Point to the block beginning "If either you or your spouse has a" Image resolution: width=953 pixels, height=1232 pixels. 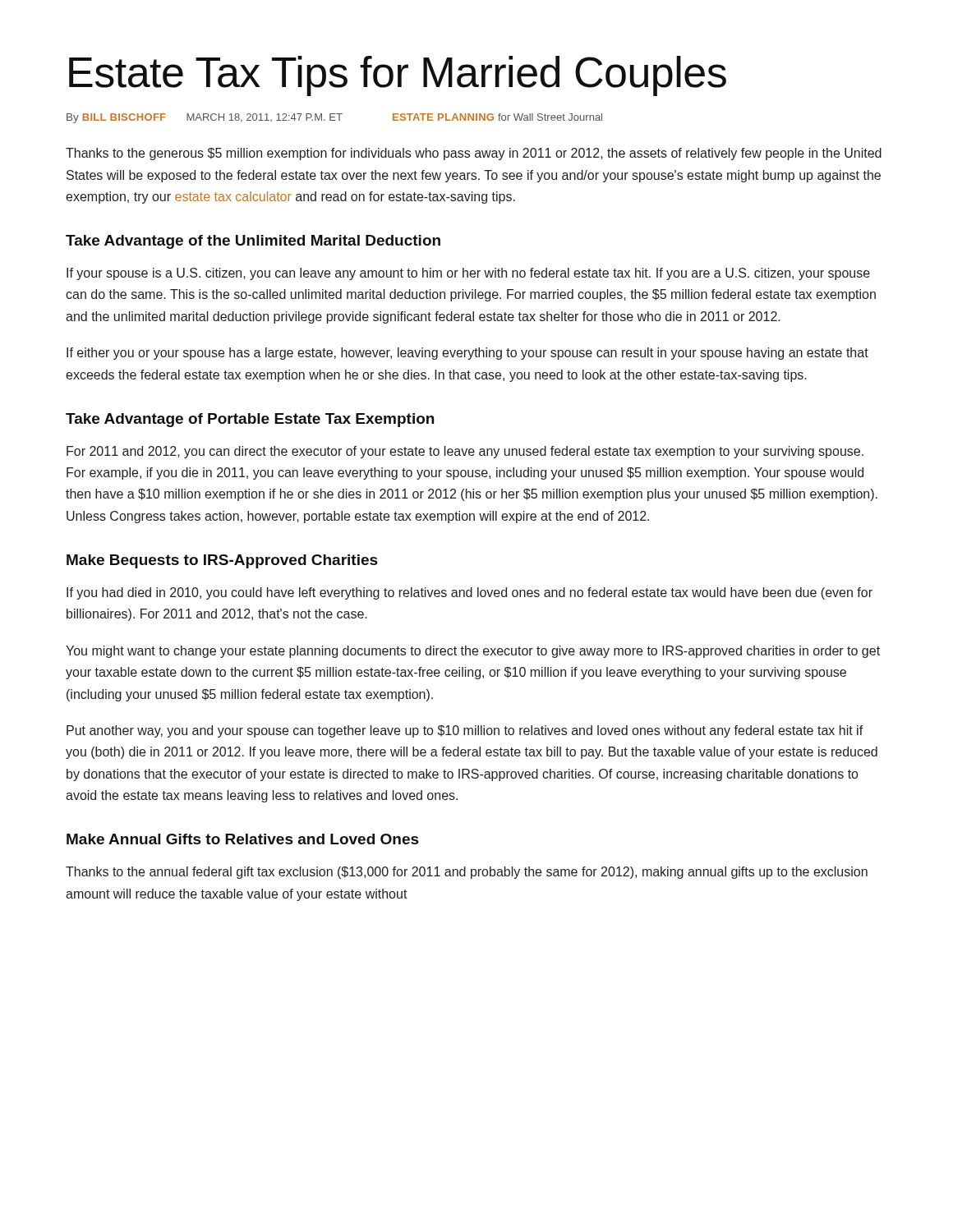(x=467, y=364)
